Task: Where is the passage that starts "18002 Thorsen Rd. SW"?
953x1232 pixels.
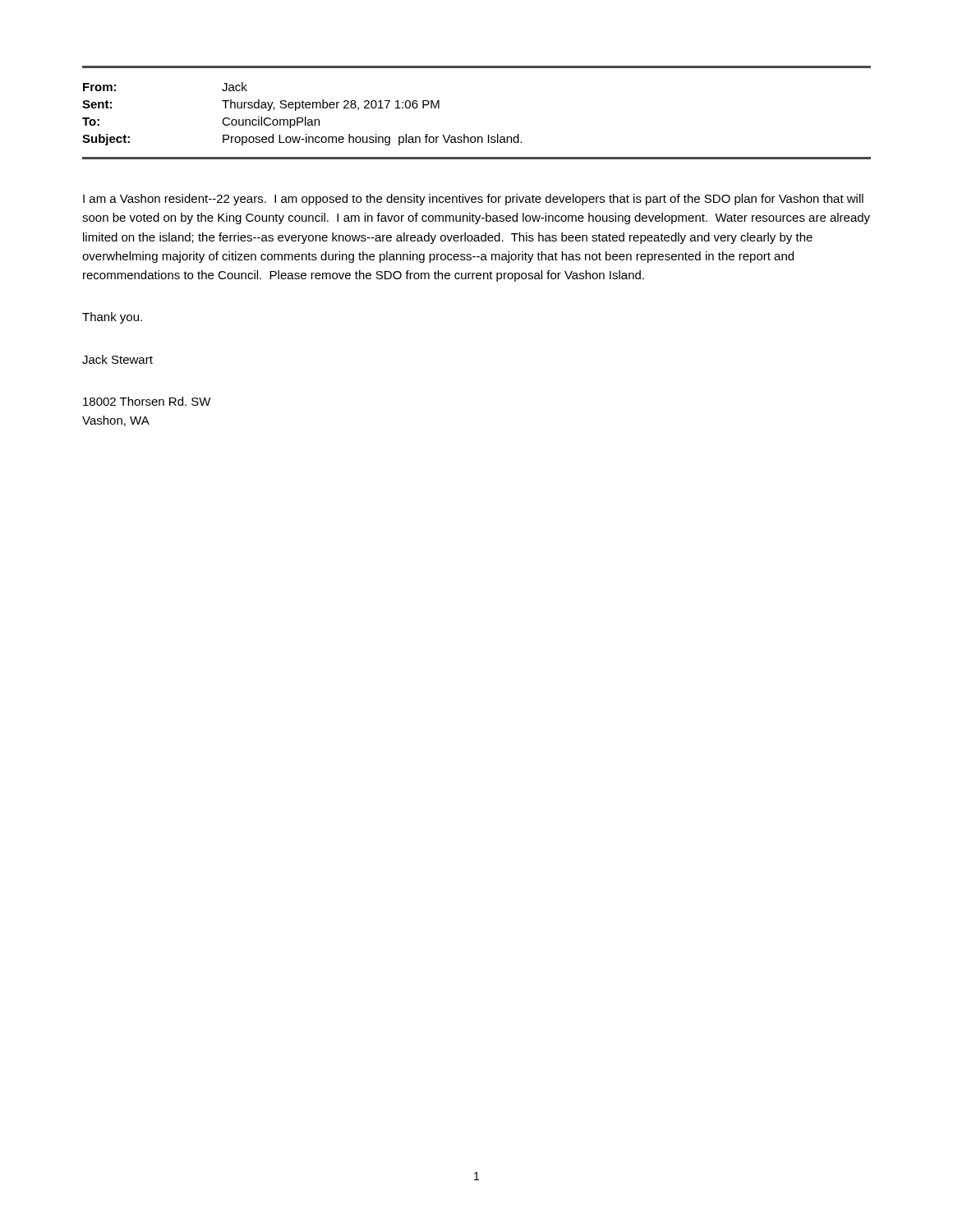Action: click(146, 411)
